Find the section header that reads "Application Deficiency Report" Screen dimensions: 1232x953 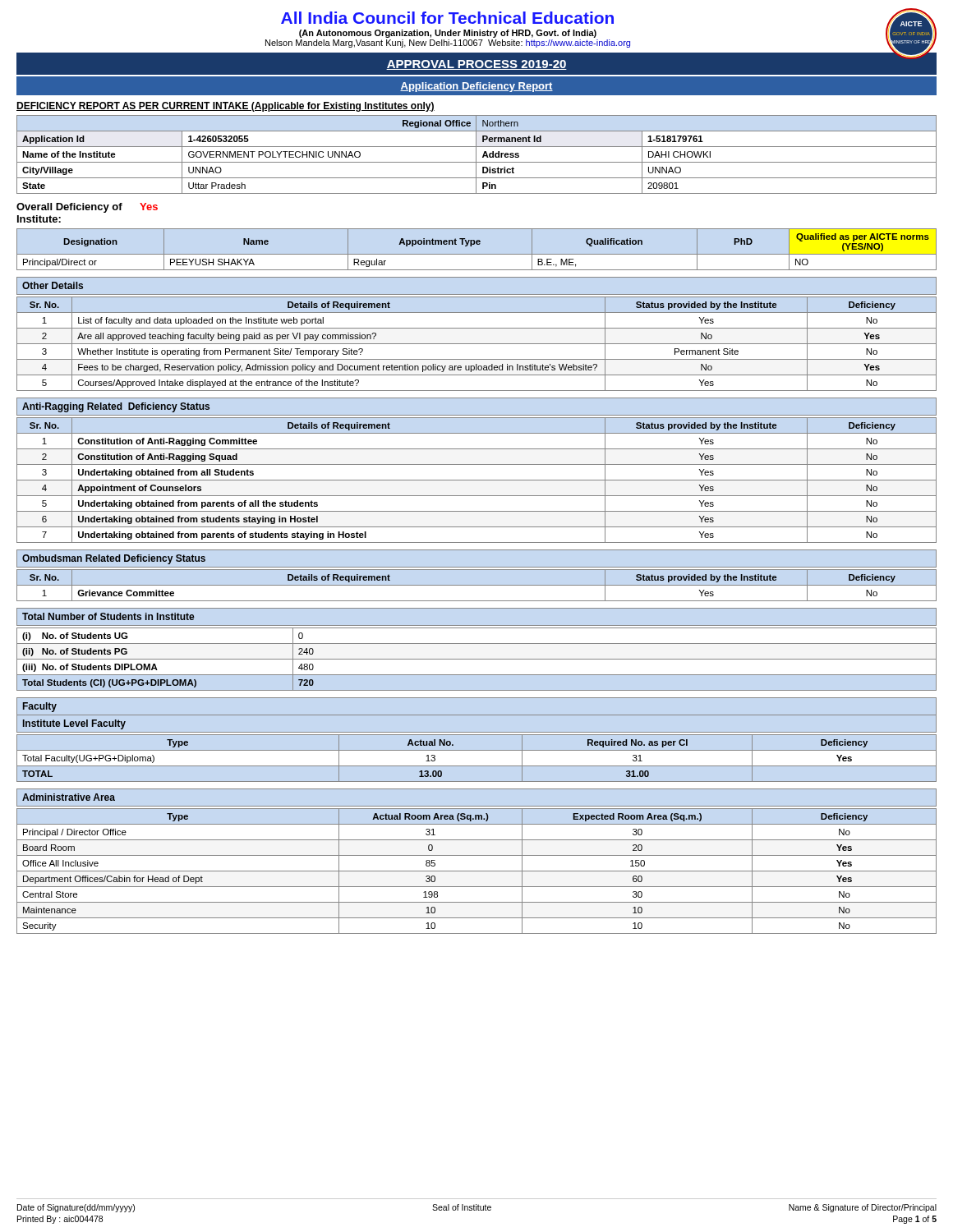pos(476,86)
